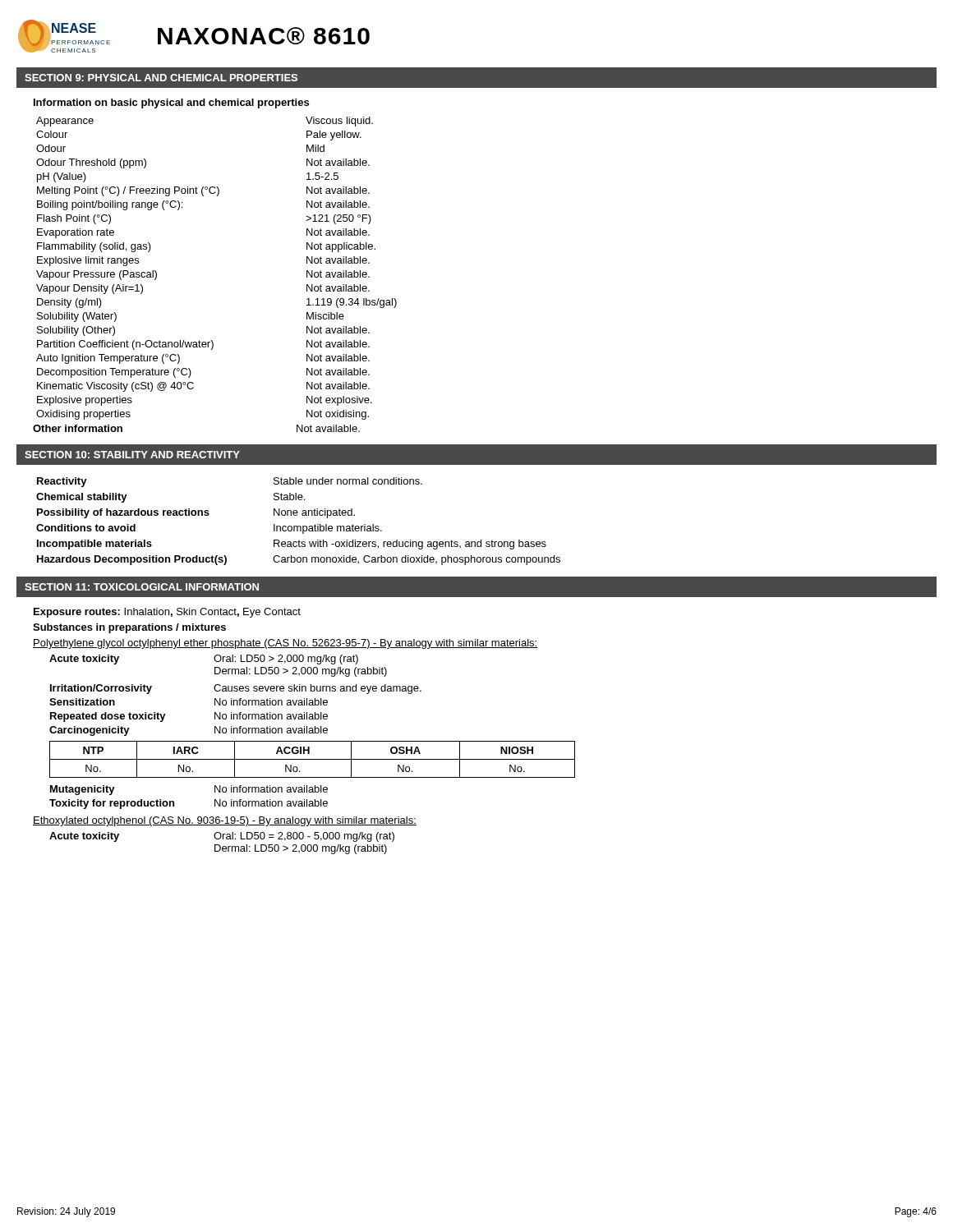953x1232 pixels.
Task: Where is the section header that starts "SECTION 9: PHYSICAL AND"?
Action: point(161,78)
